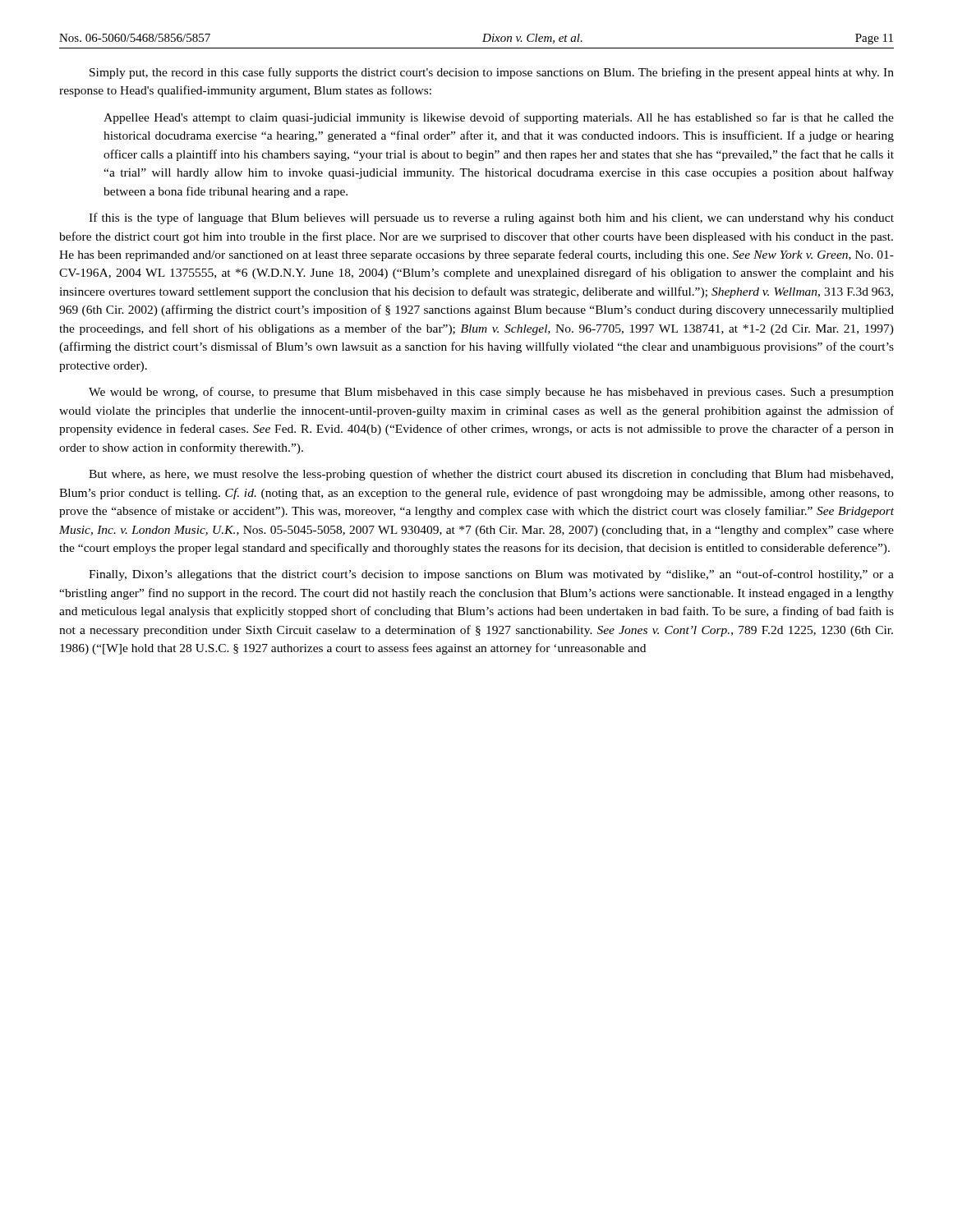Viewport: 953px width, 1232px height.
Task: Locate the block of text that opens with "We would be wrong, of"
Action: coord(476,419)
